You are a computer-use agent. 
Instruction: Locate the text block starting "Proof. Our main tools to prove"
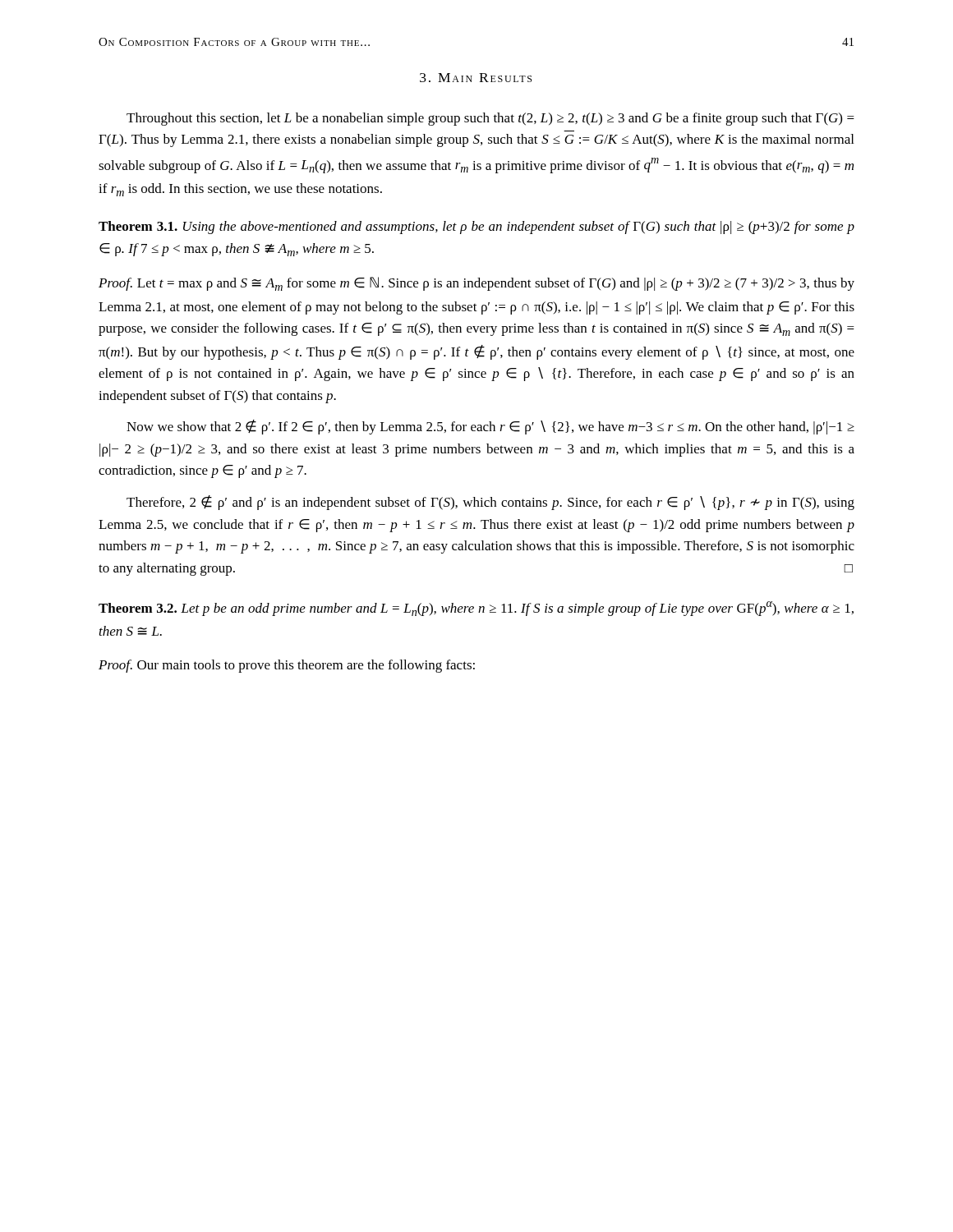(287, 665)
